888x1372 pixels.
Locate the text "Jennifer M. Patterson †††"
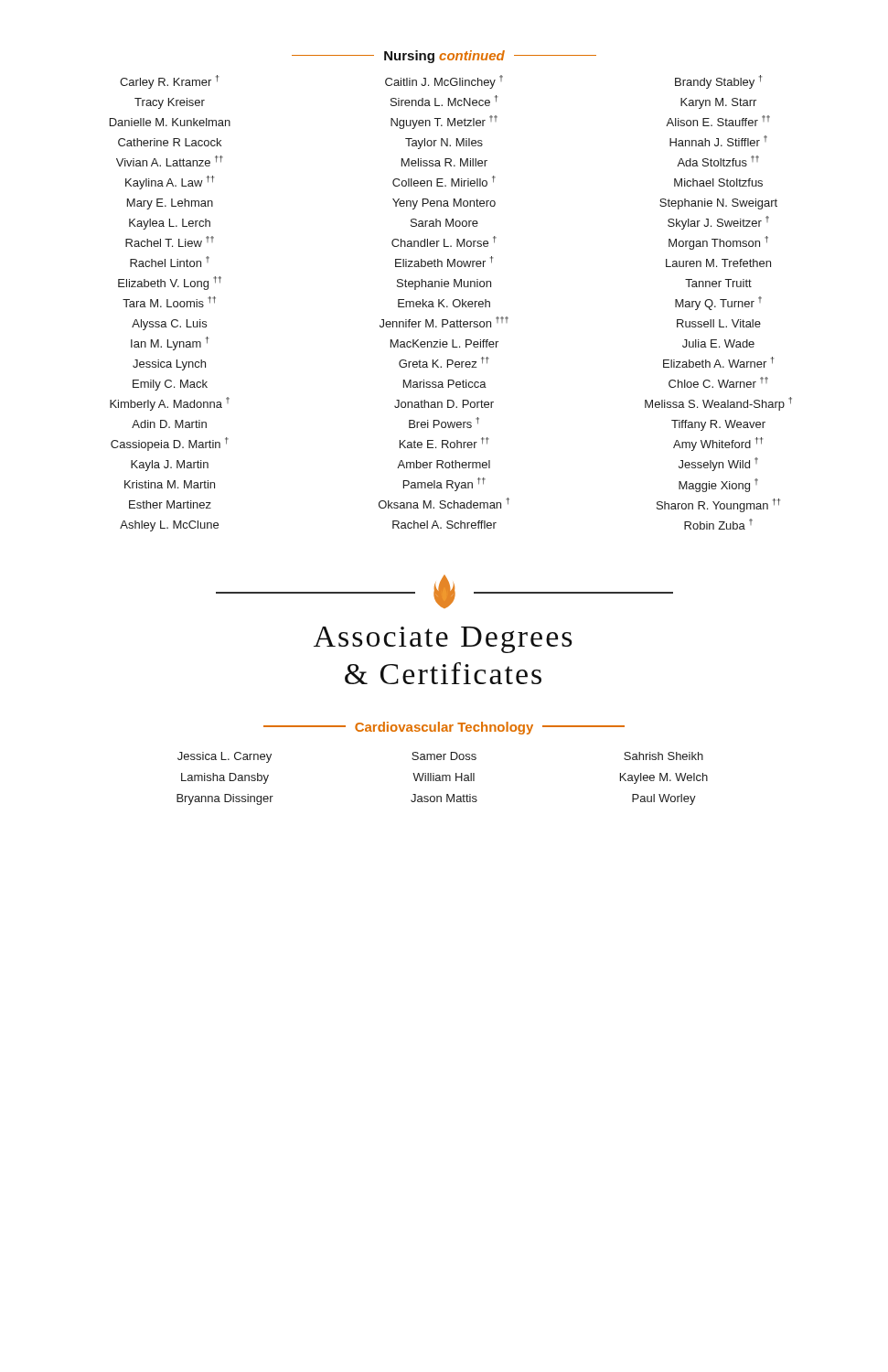point(444,323)
